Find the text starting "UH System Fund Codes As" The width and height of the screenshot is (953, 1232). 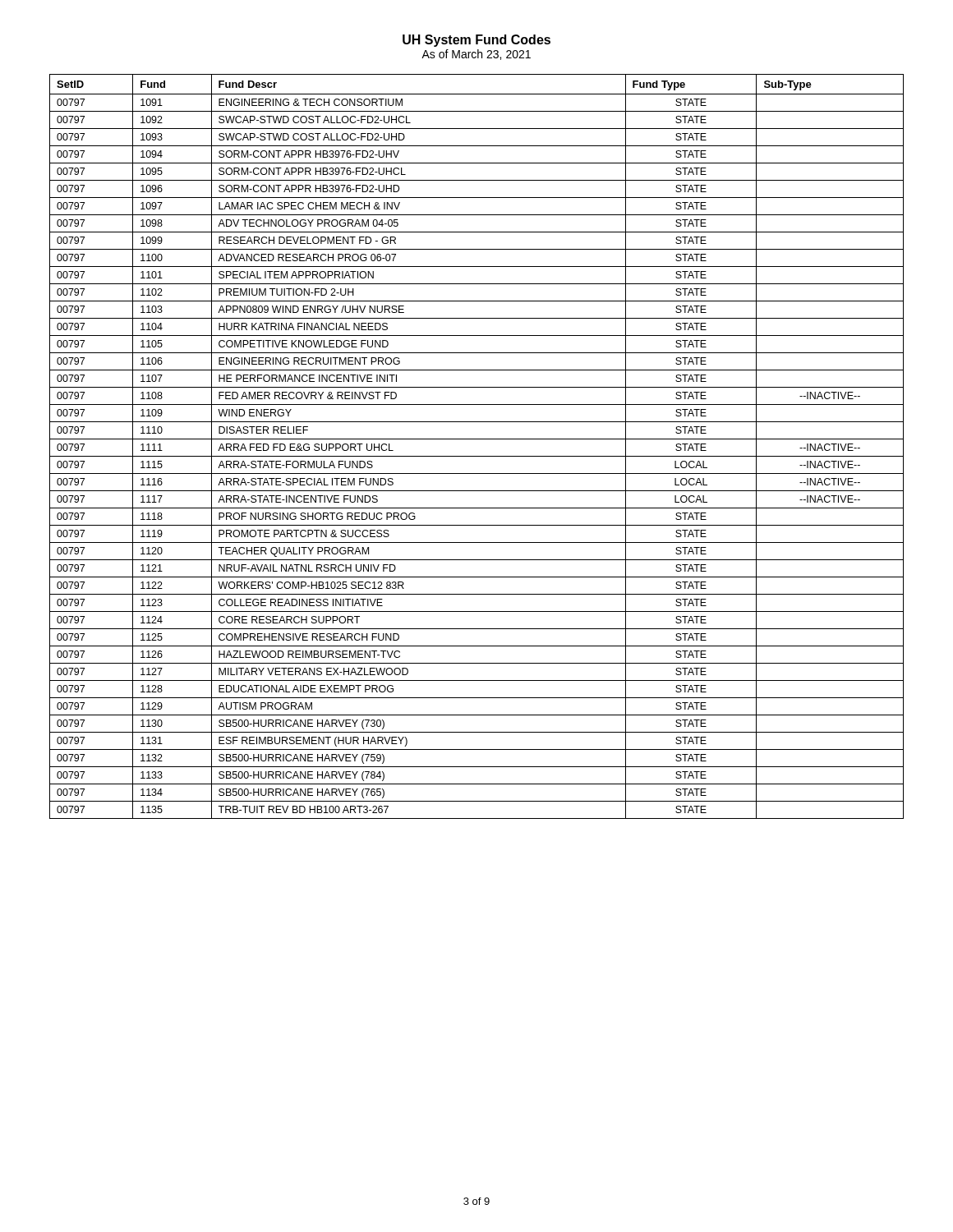tap(476, 47)
